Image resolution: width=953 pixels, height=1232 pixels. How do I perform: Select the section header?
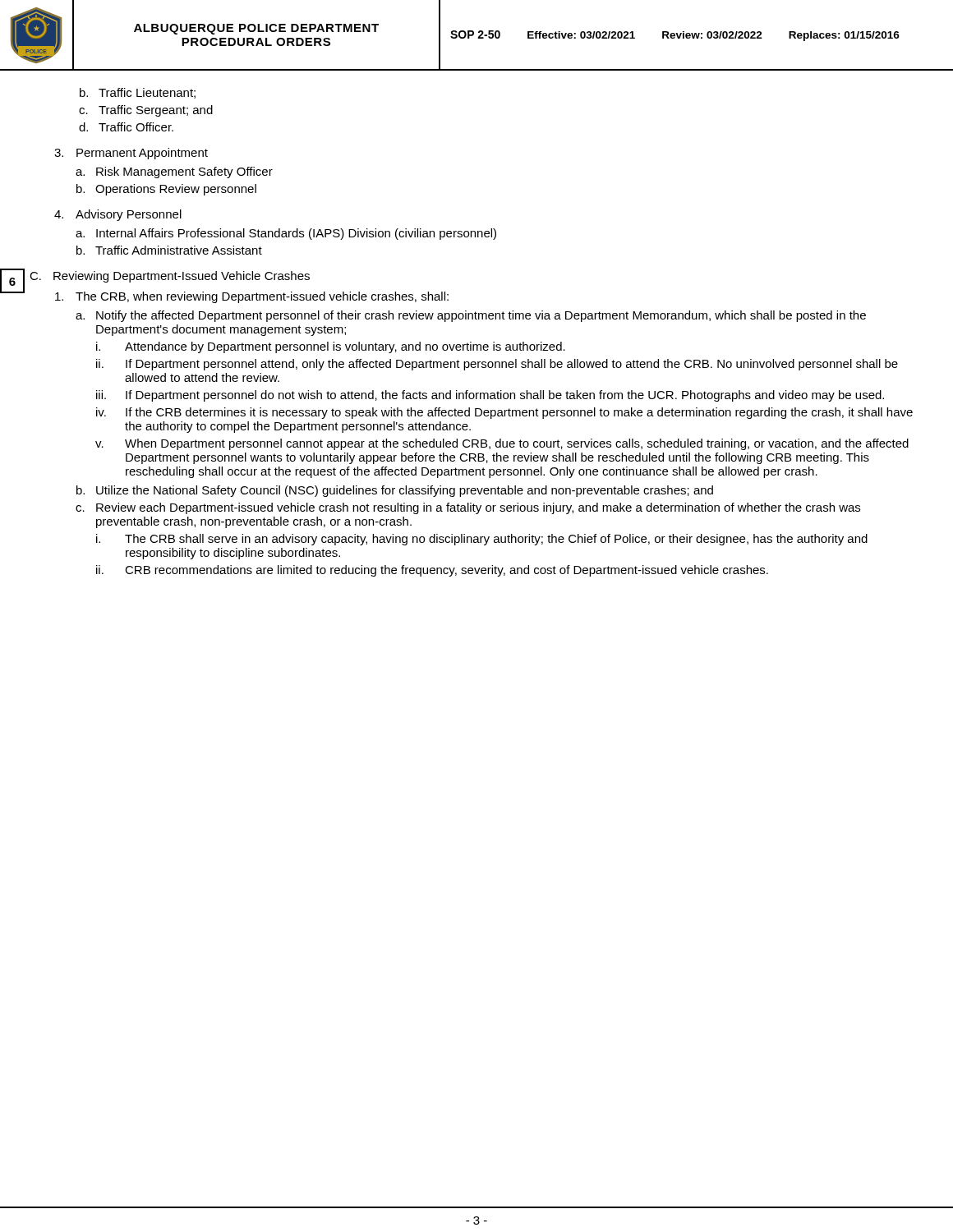[x=170, y=276]
